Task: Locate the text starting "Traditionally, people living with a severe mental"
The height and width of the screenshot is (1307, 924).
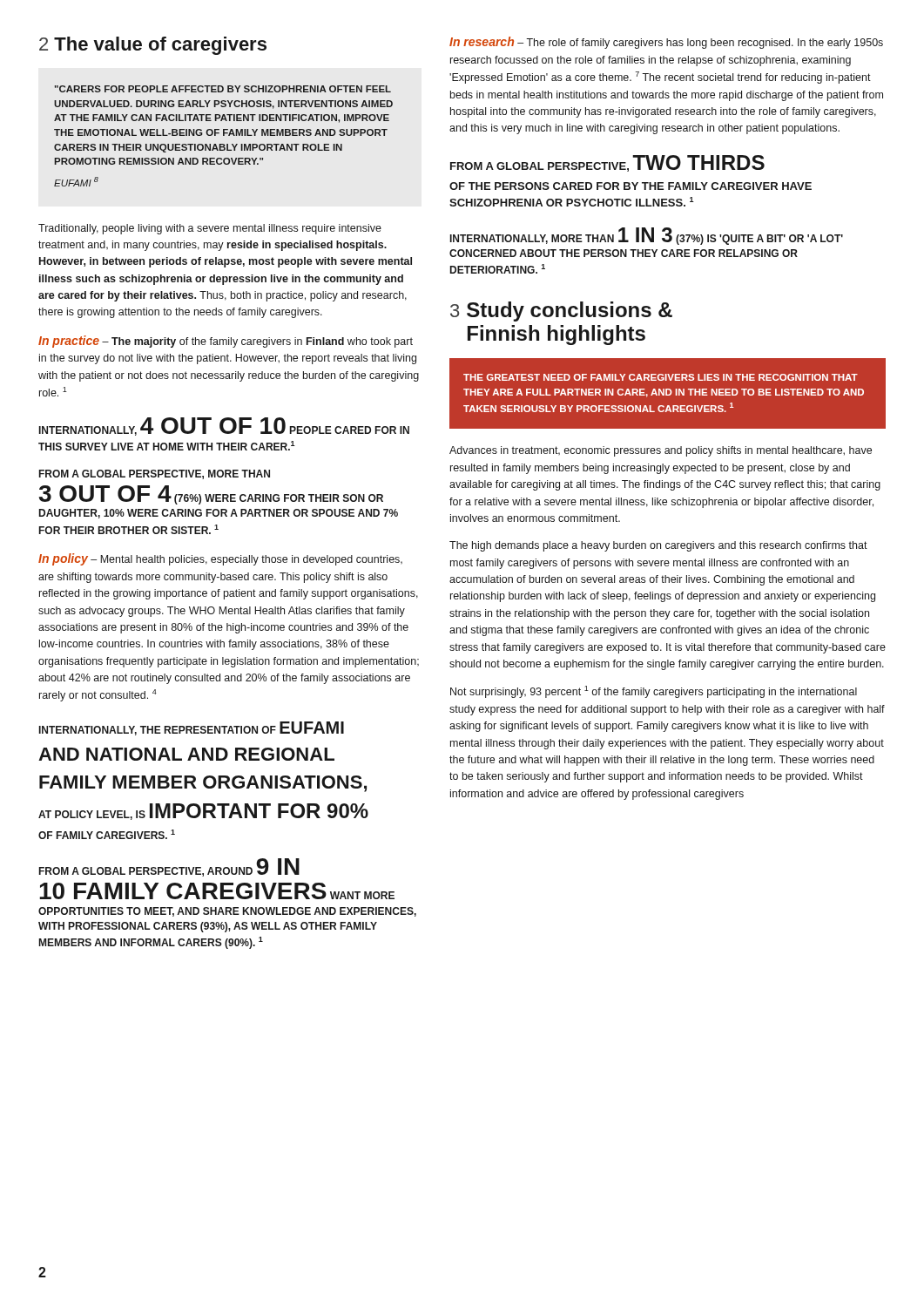Action: pos(226,270)
